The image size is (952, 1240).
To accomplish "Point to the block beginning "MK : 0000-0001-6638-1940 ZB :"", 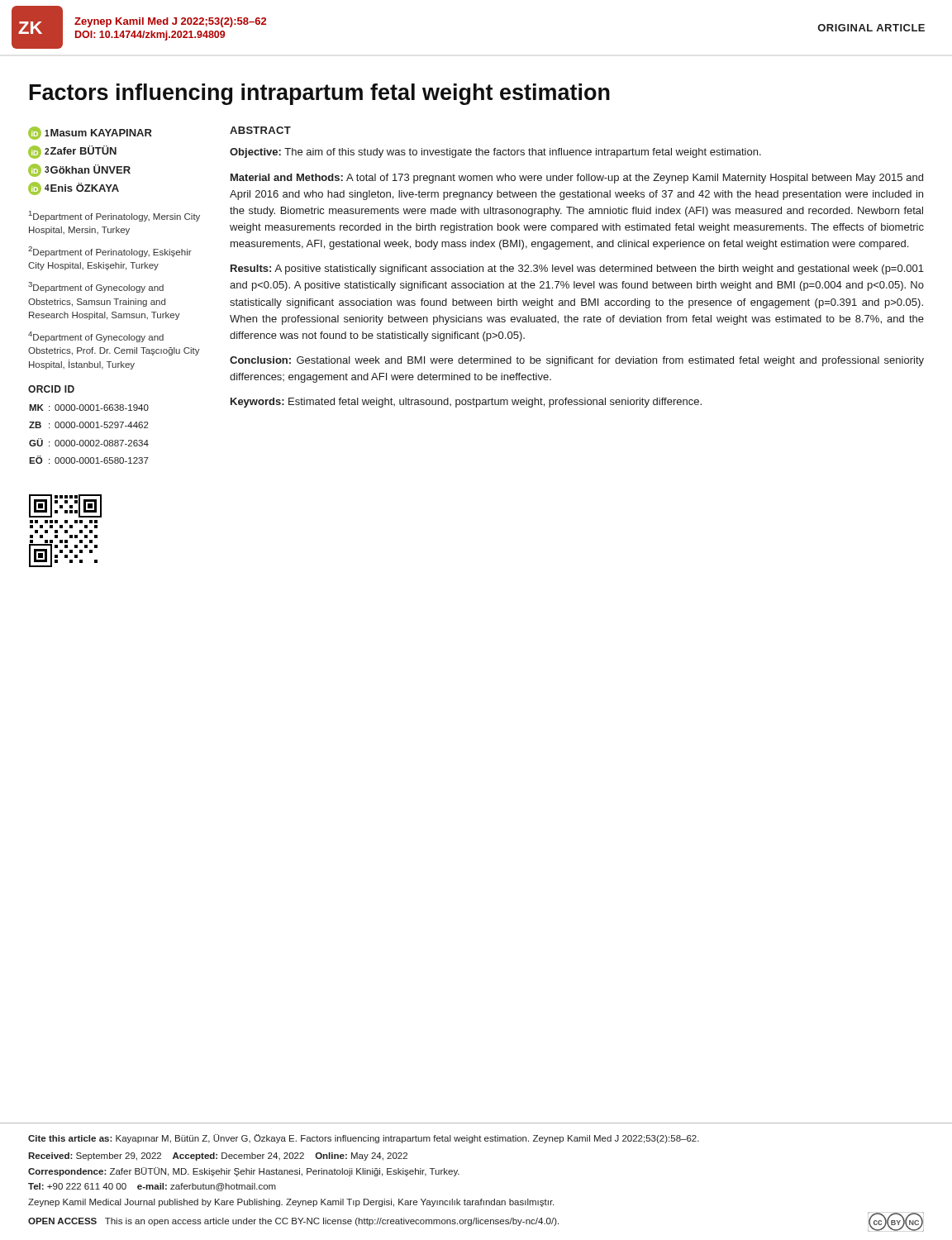I will point(89,435).
